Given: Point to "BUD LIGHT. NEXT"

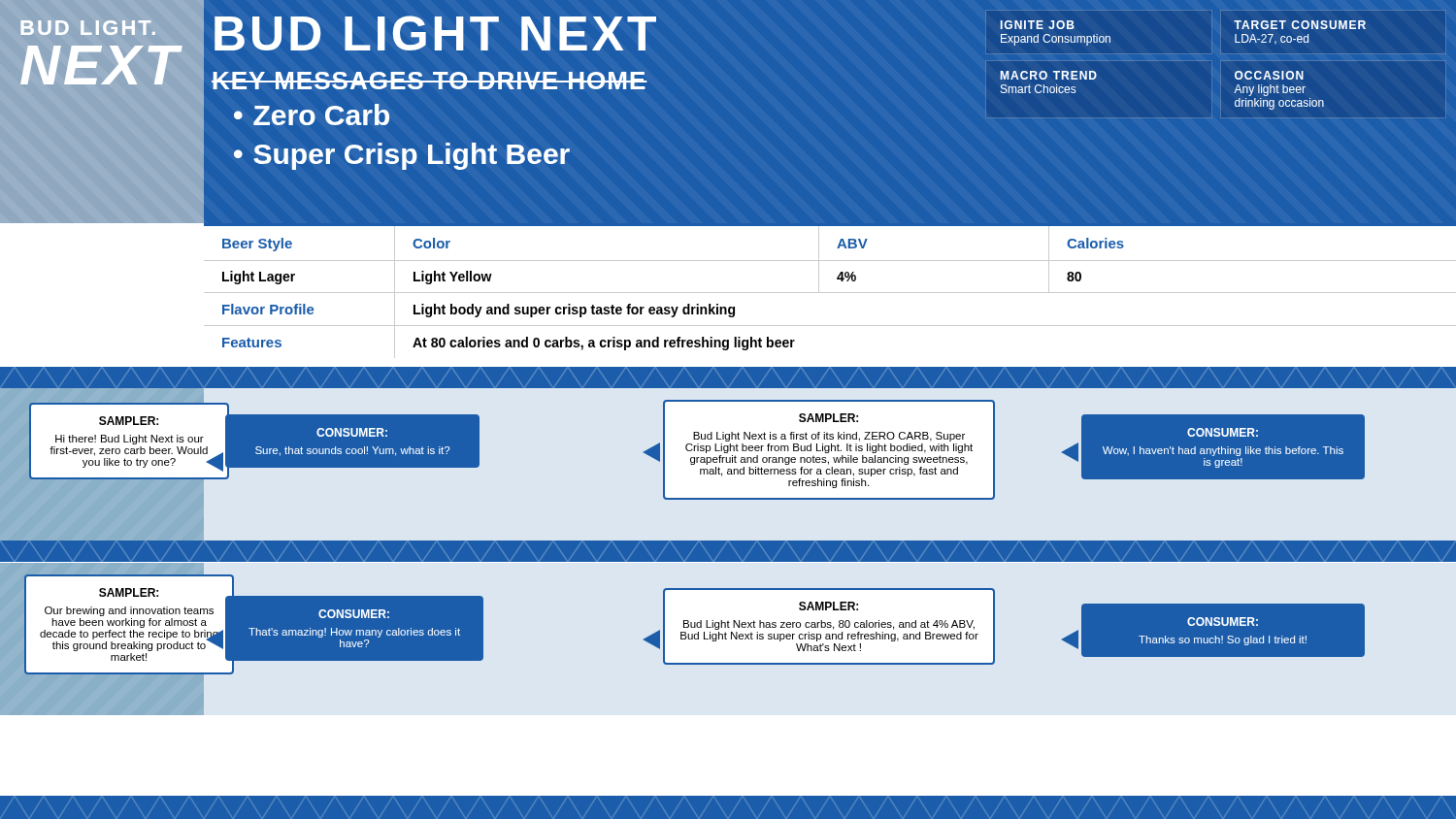Looking at the screenshot, I should tap(100, 54).
